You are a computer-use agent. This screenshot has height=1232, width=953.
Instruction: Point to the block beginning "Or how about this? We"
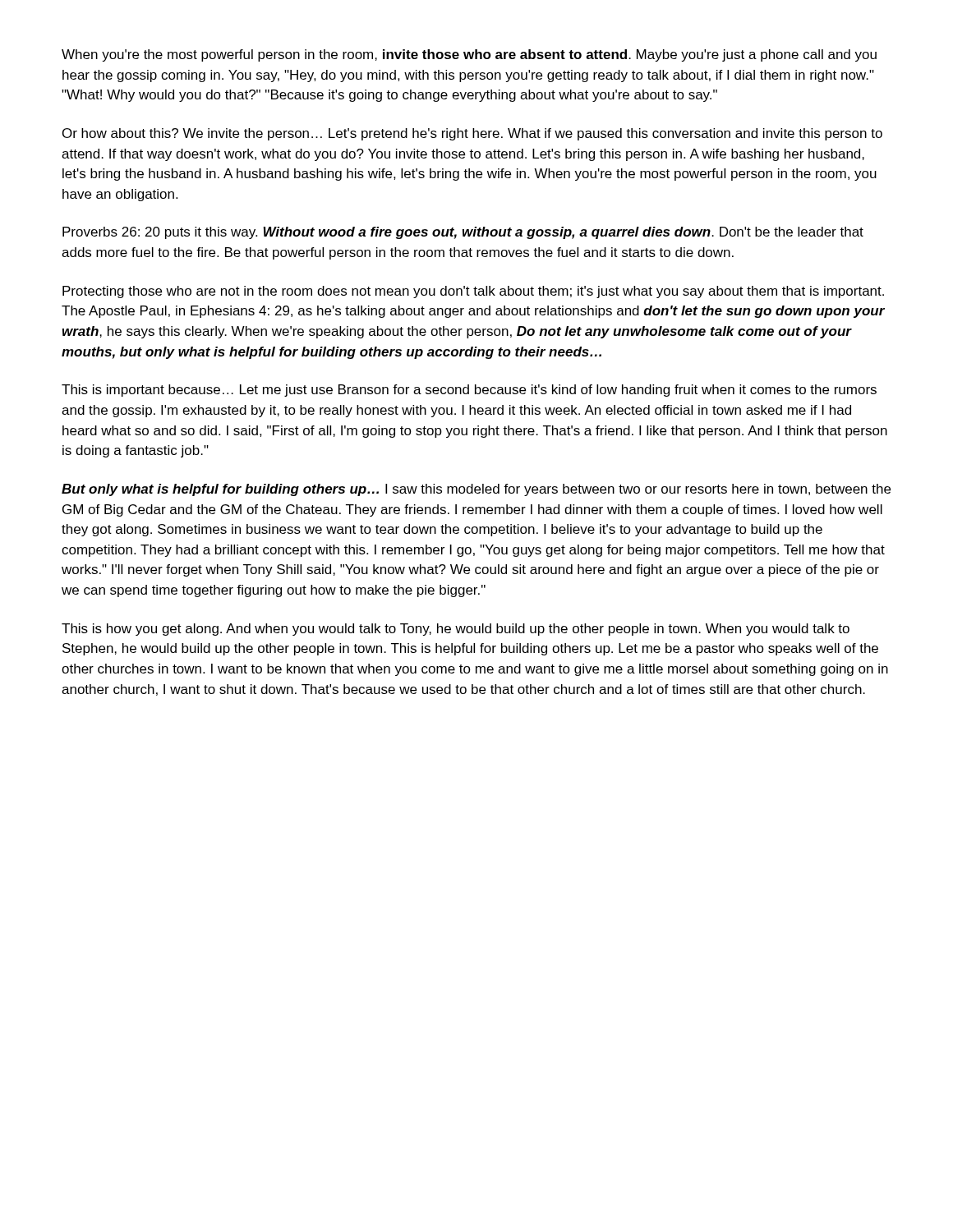click(x=472, y=164)
